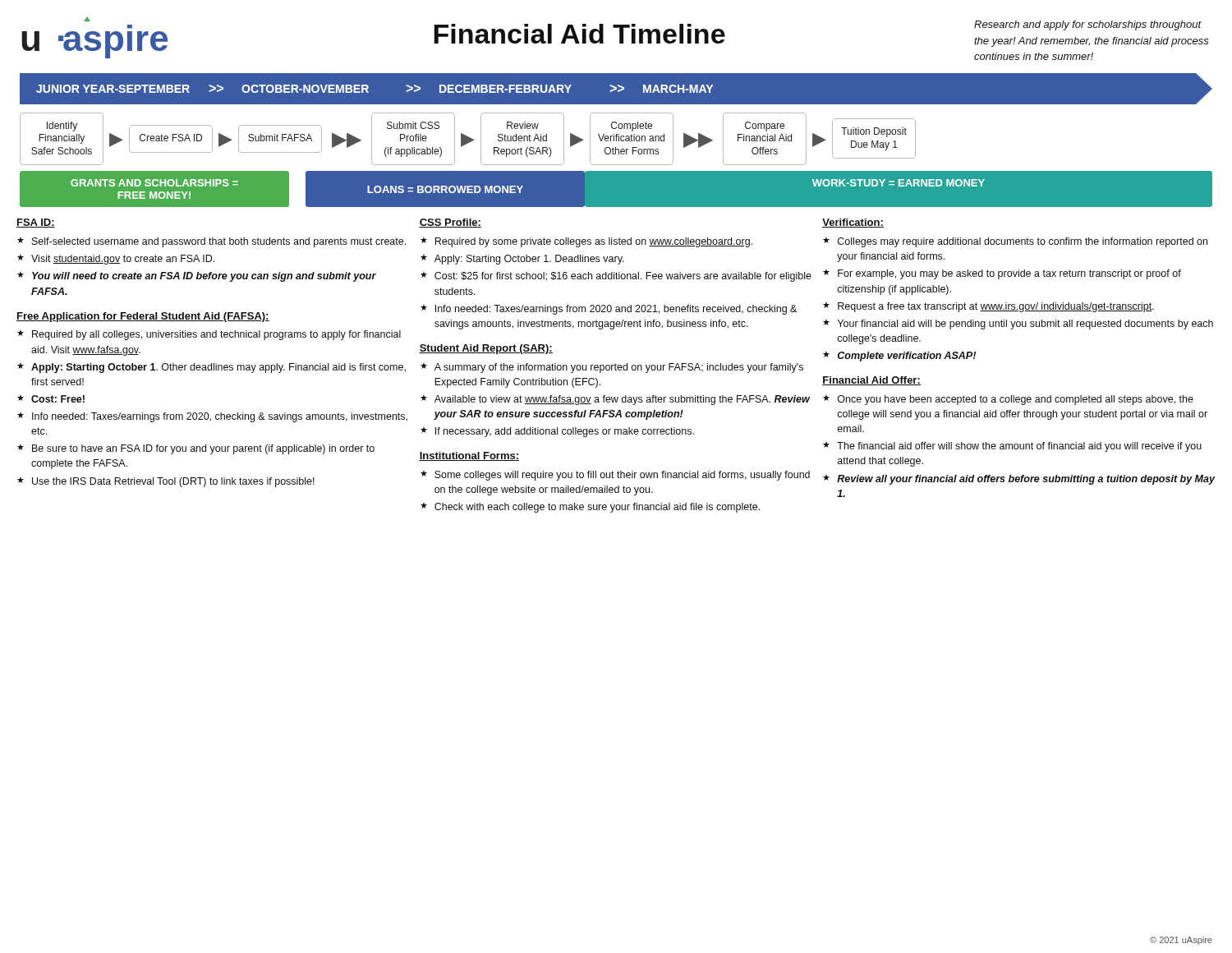Click the passage that begins "Cost: $25 for first school; $16 each additional."
The image size is (1232, 953).
tap(623, 284)
